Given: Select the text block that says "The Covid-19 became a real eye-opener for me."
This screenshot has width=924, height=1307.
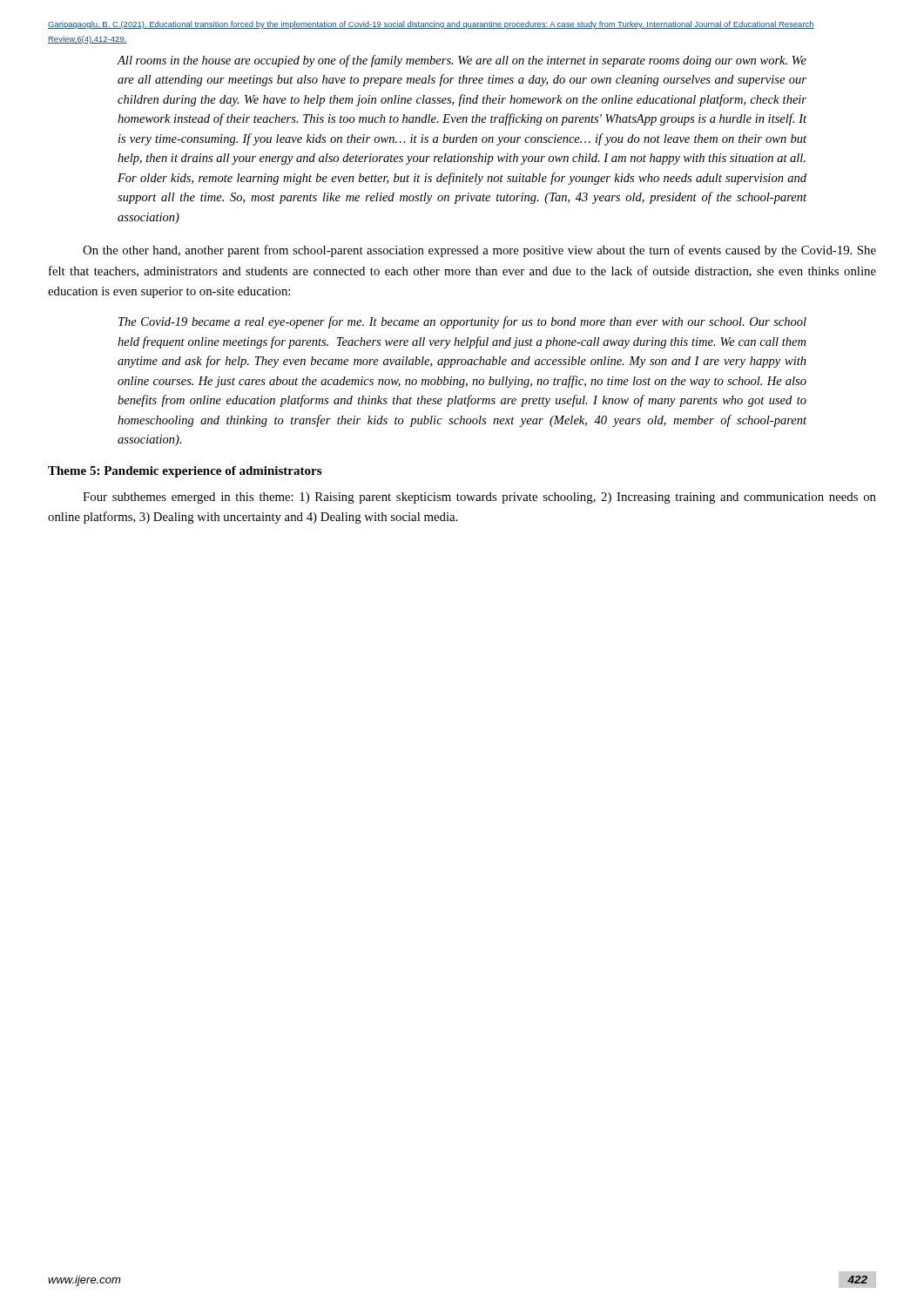Looking at the screenshot, I should [x=462, y=381].
